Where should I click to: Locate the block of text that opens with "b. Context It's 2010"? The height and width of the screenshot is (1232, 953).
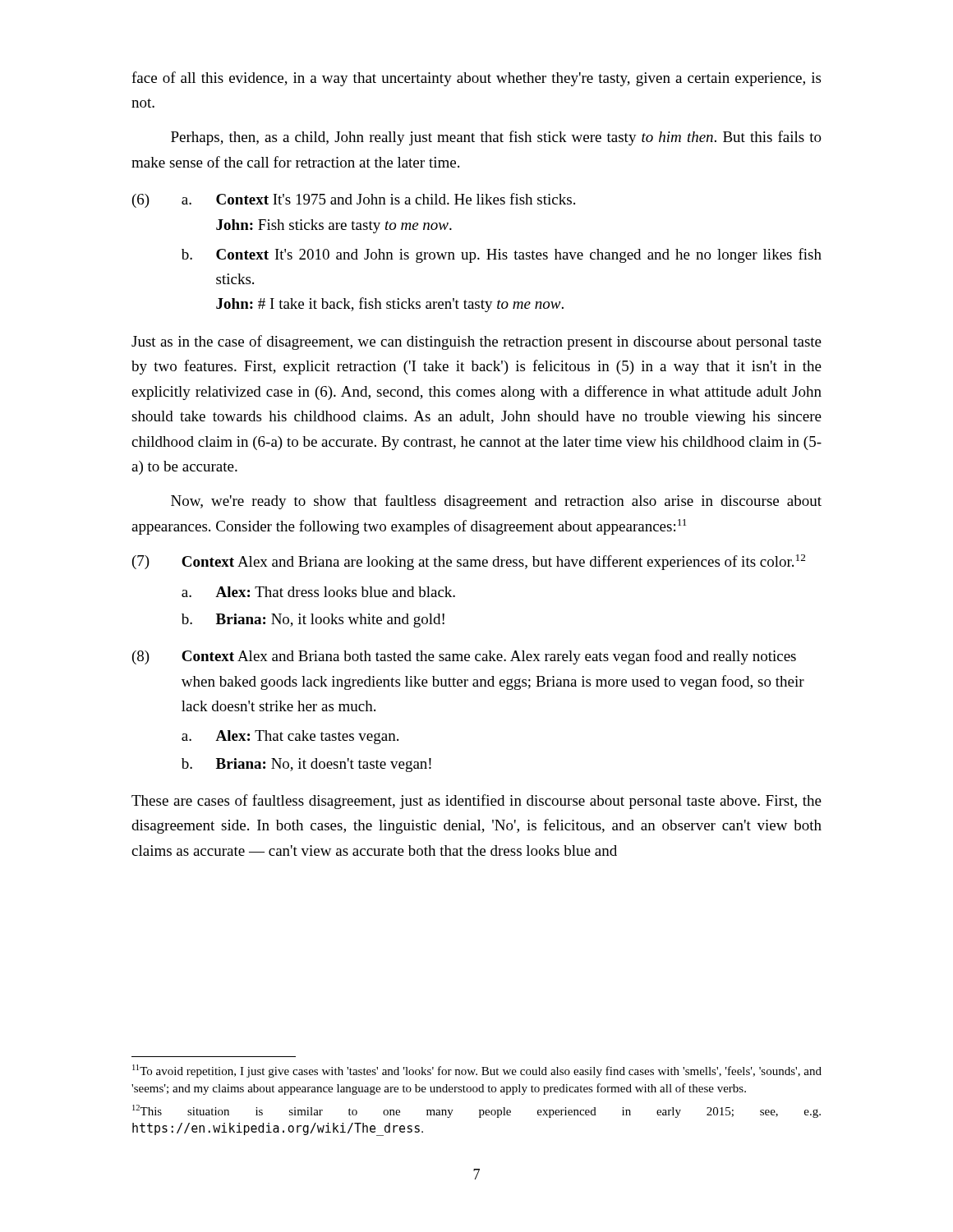(502, 255)
